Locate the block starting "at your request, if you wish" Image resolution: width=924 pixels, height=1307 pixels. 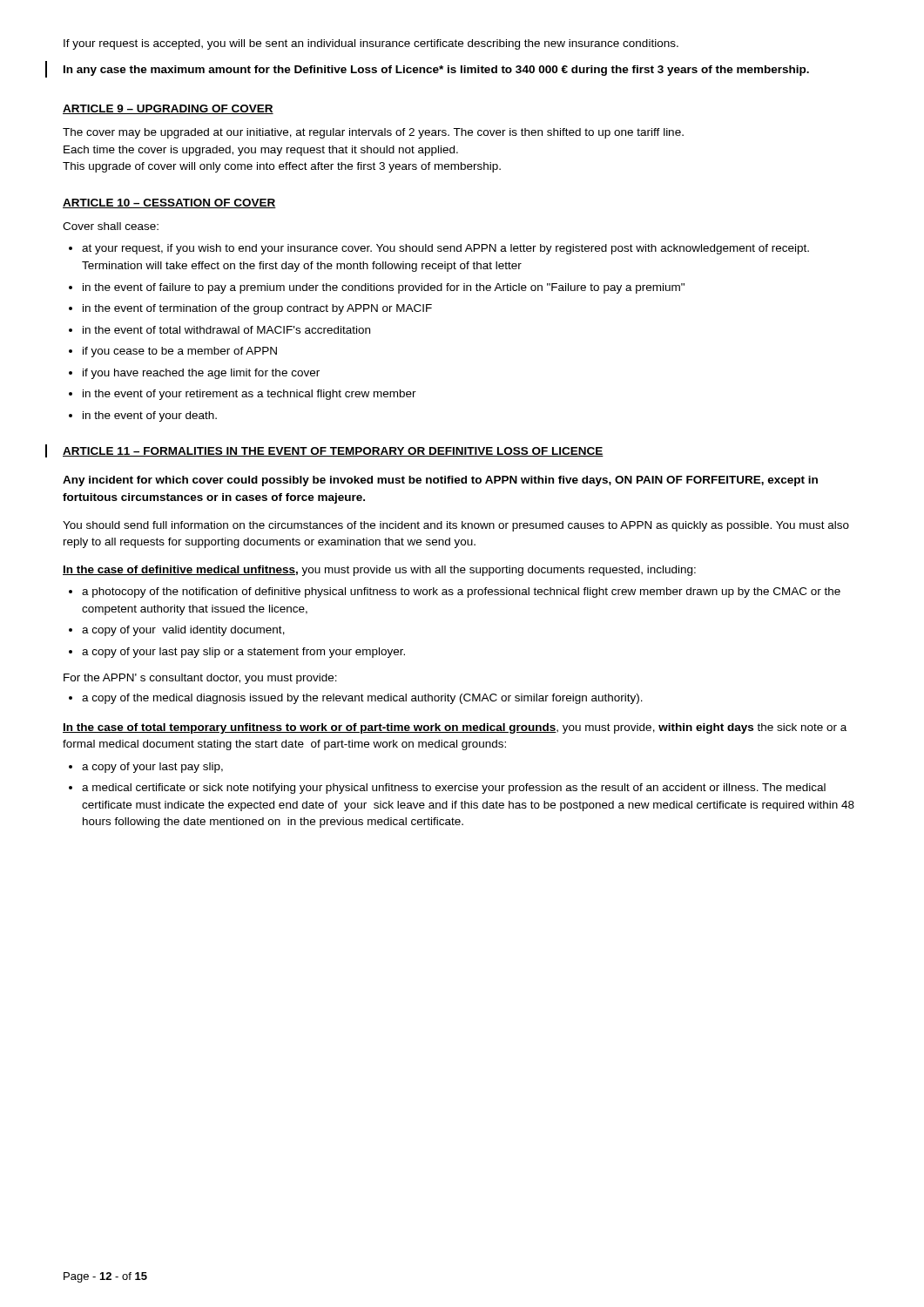(446, 257)
